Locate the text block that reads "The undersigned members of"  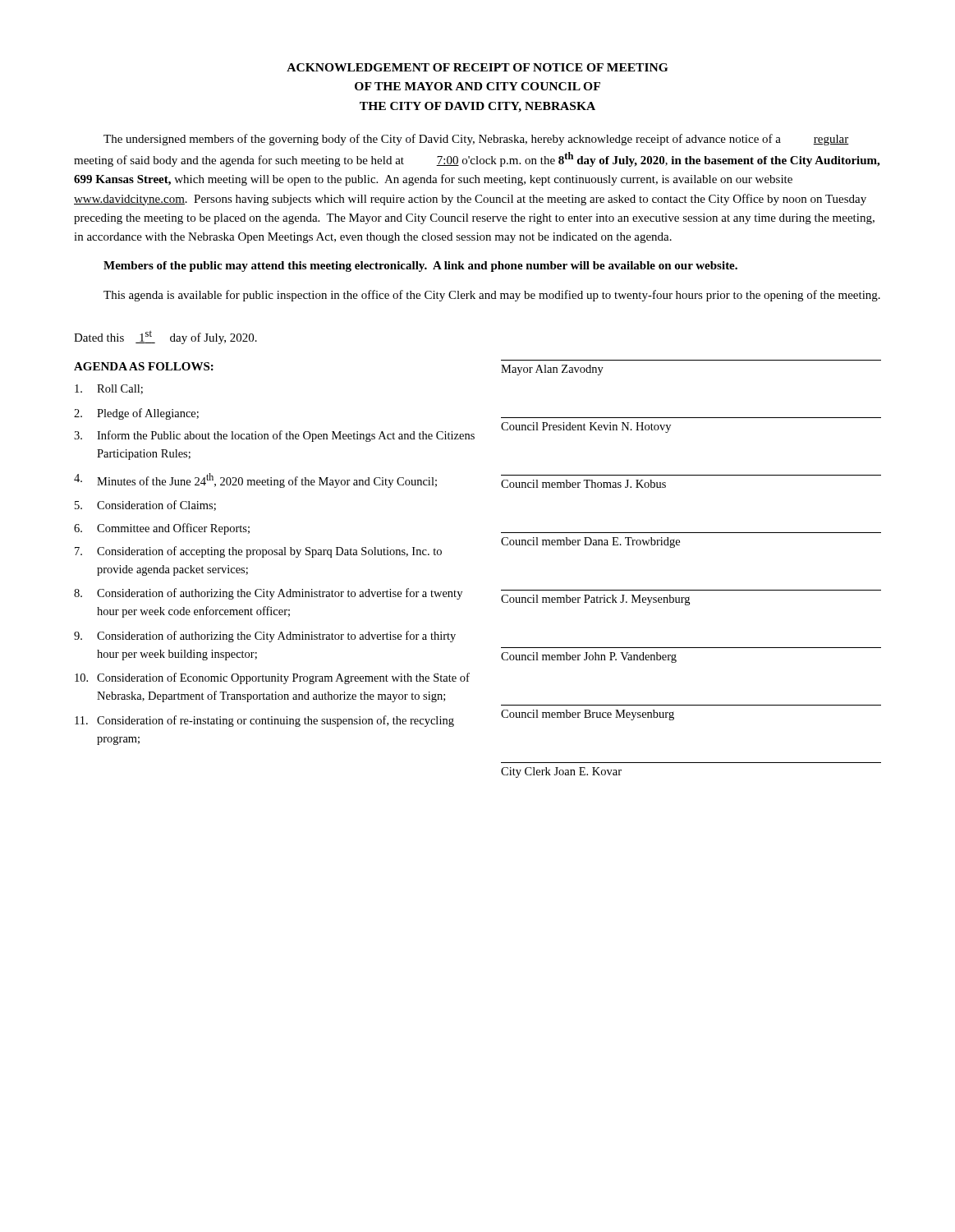click(x=478, y=188)
